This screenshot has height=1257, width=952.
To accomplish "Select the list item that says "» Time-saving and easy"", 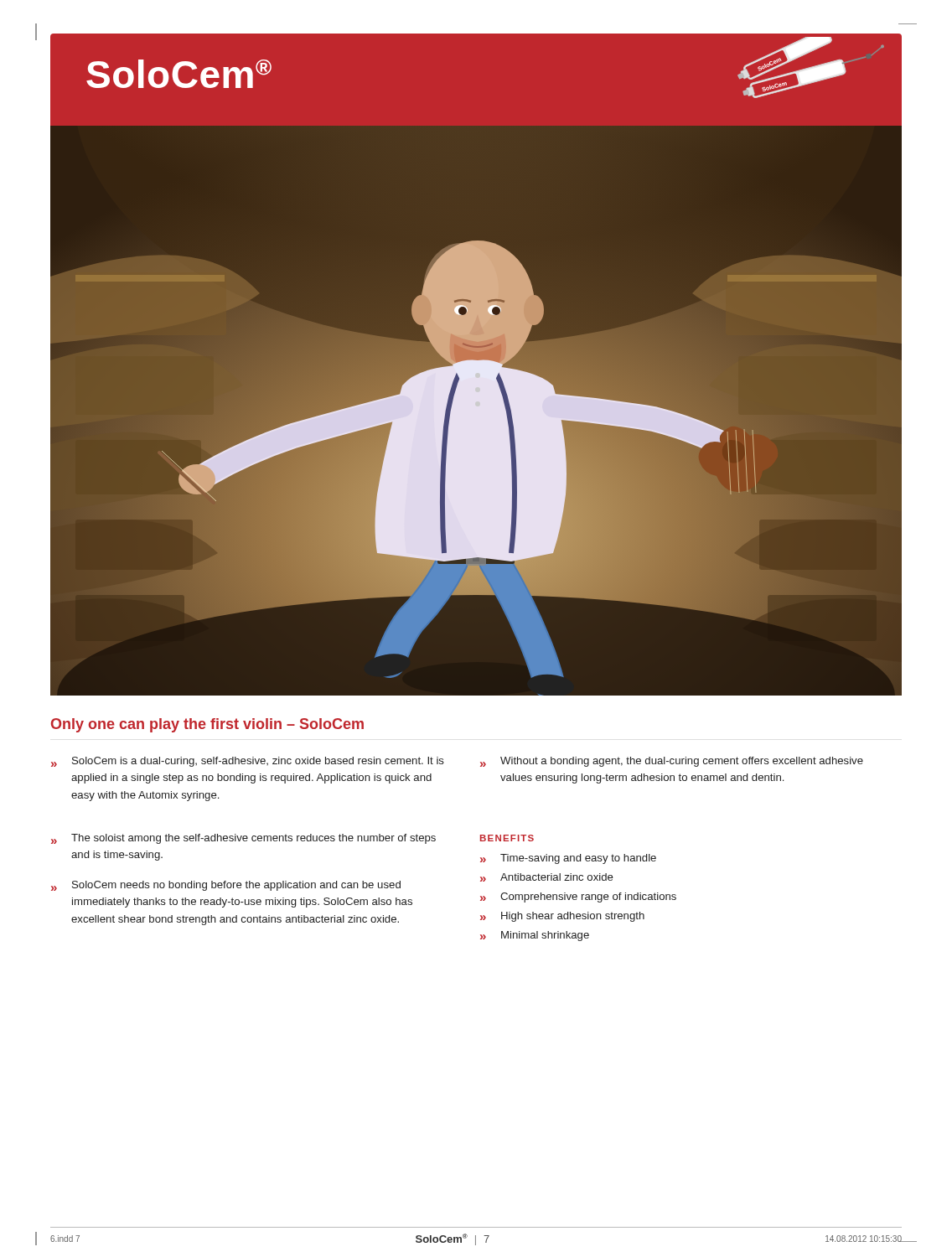I will 568,859.
